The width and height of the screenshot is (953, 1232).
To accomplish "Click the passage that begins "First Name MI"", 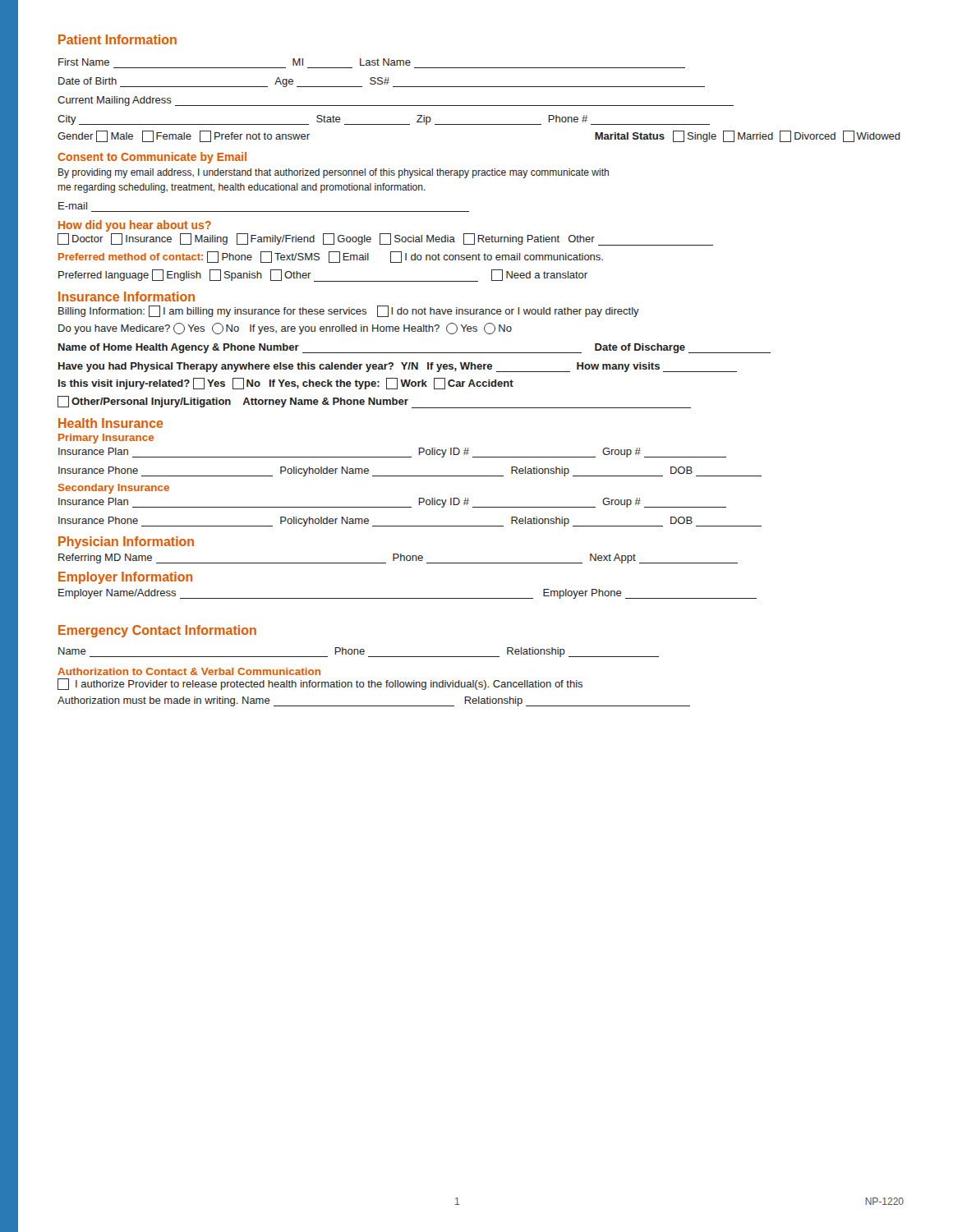I will pyautogui.click(x=481, y=61).
